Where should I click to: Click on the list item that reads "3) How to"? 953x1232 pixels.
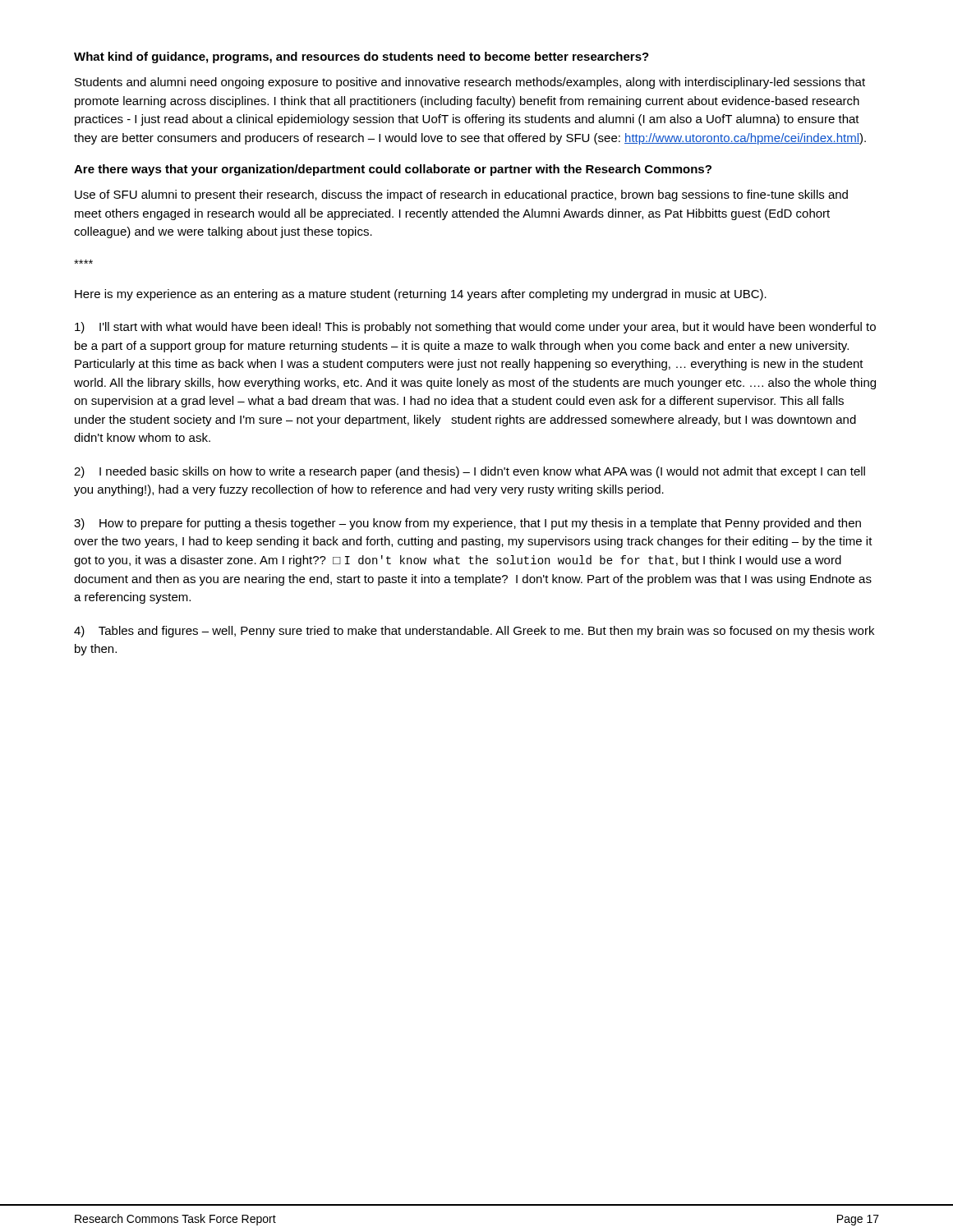473,560
